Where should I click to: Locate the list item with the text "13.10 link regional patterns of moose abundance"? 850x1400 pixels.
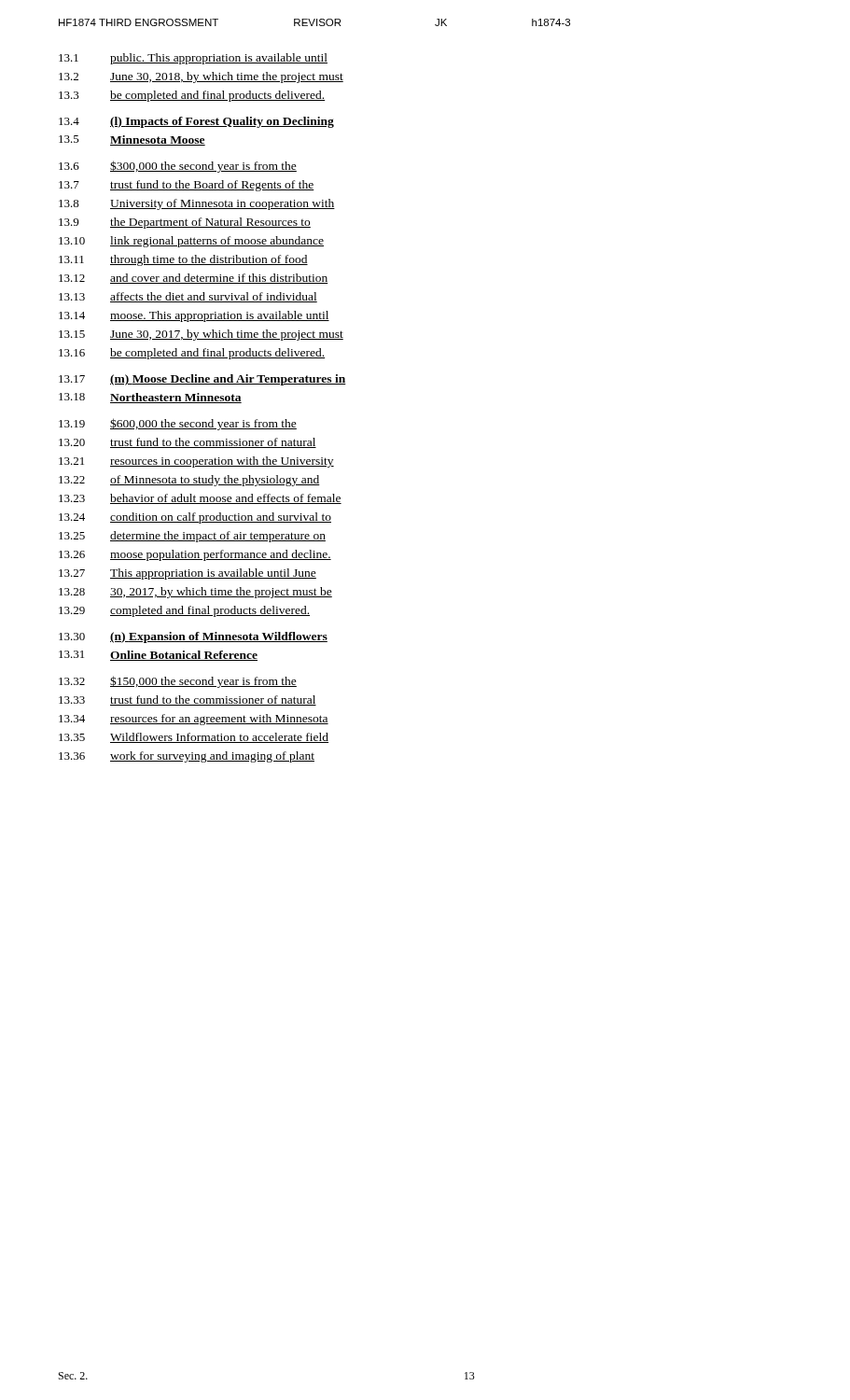[191, 242]
